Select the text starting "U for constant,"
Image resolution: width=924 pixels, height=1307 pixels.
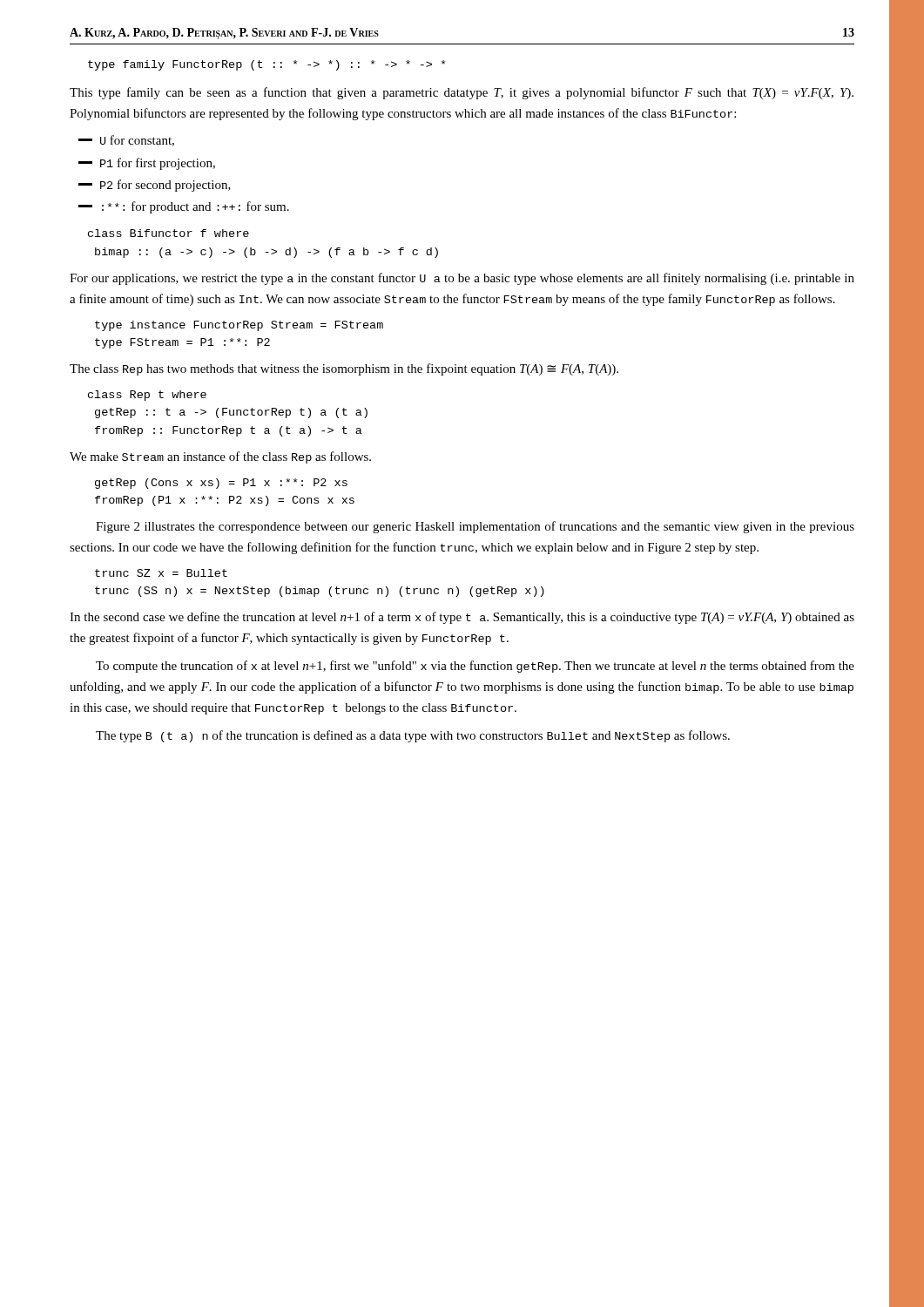point(127,141)
